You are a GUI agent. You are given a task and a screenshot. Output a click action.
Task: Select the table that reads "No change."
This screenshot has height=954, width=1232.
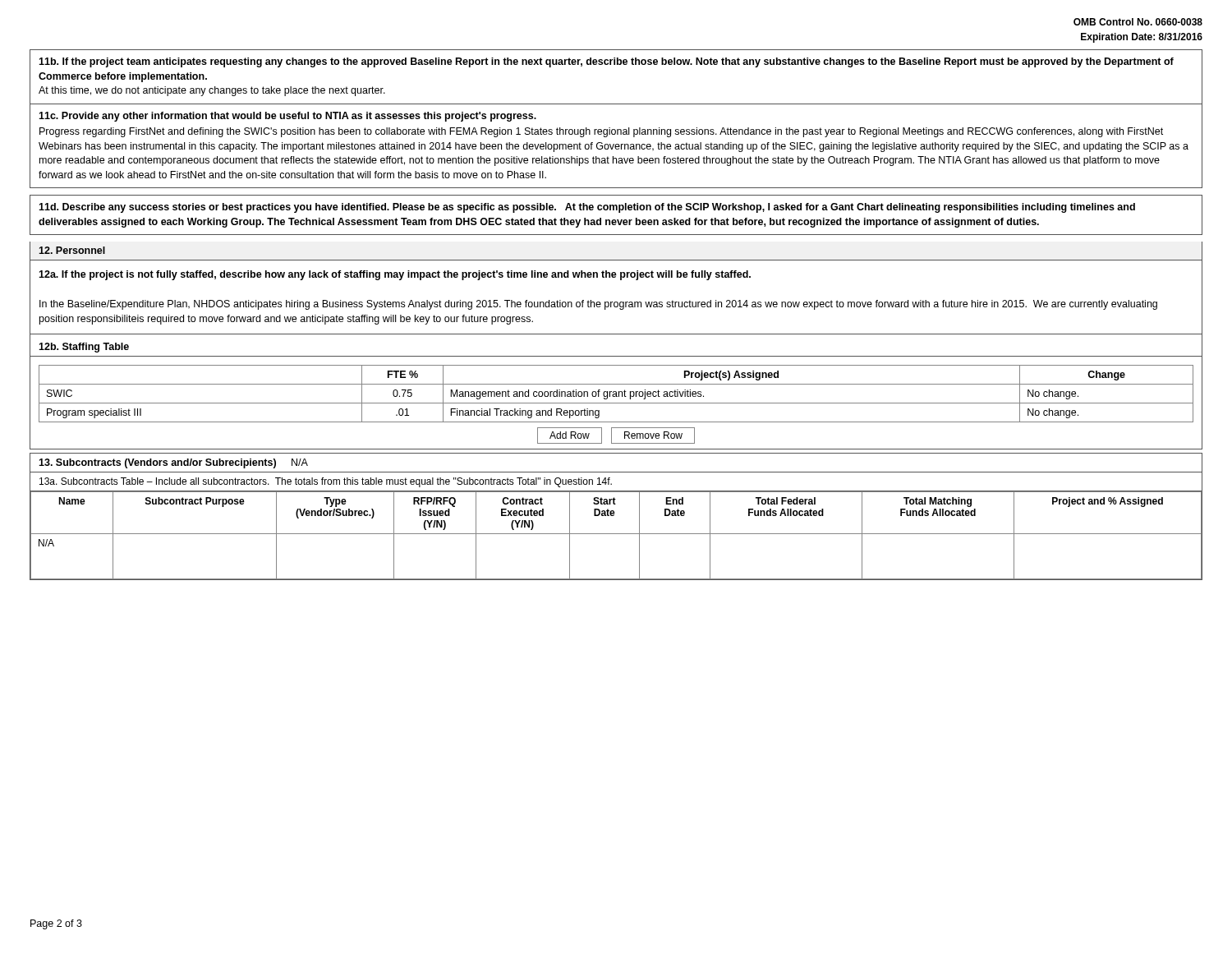[616, 403]
